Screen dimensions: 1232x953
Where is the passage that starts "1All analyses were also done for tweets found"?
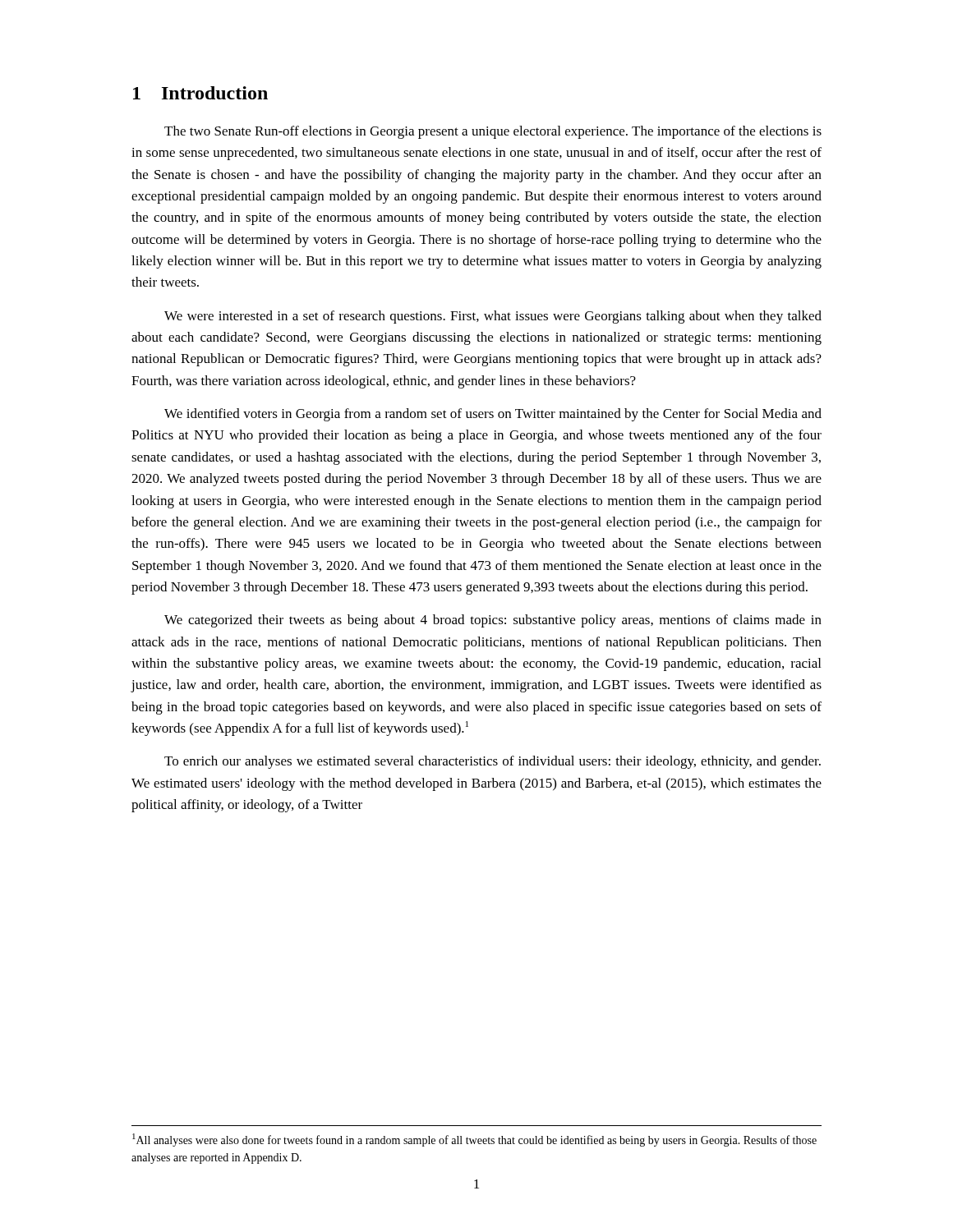tap(474, 1148)
